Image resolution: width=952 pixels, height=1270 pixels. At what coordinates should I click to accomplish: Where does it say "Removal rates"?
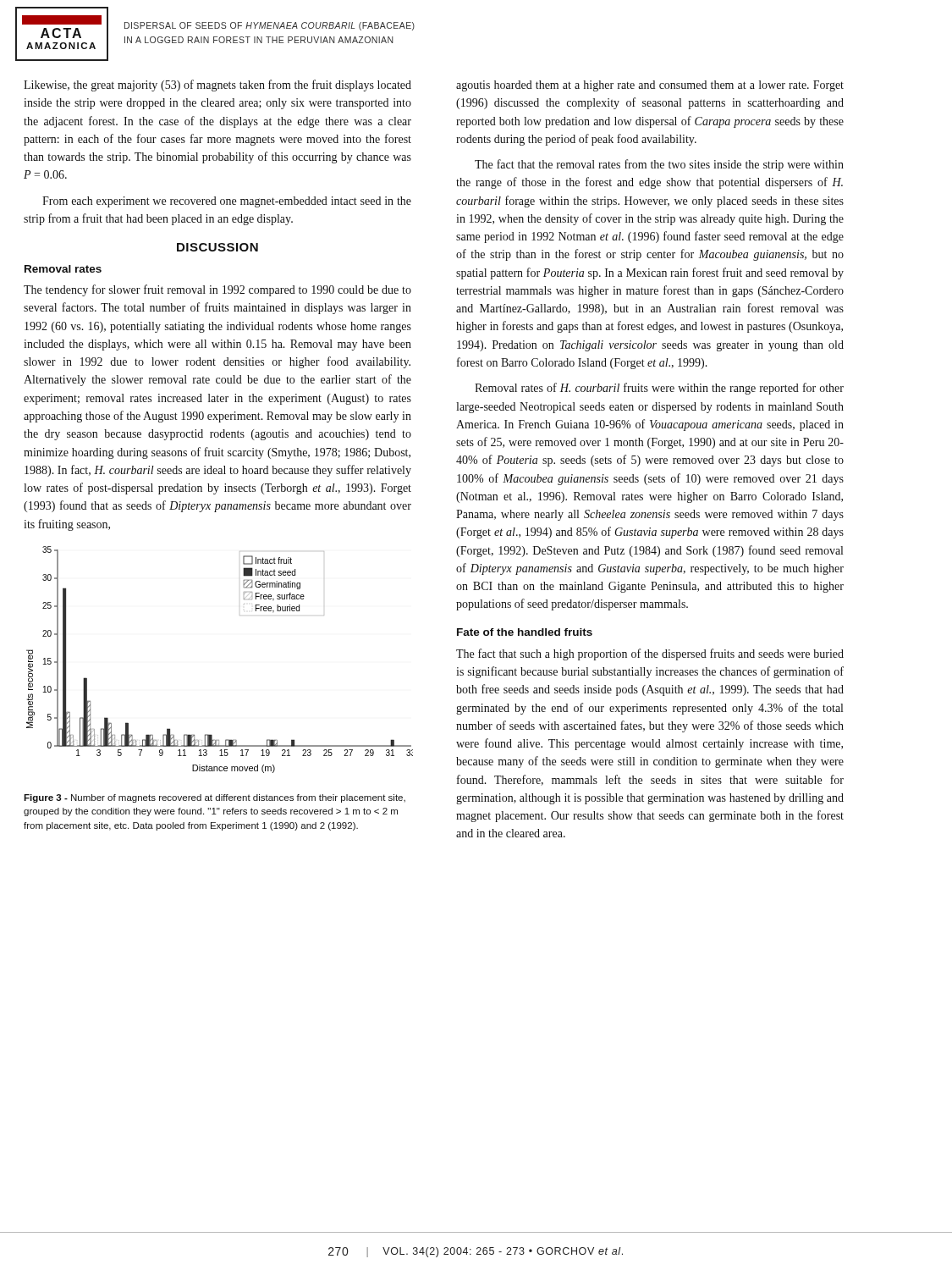(x=63, y=269)
